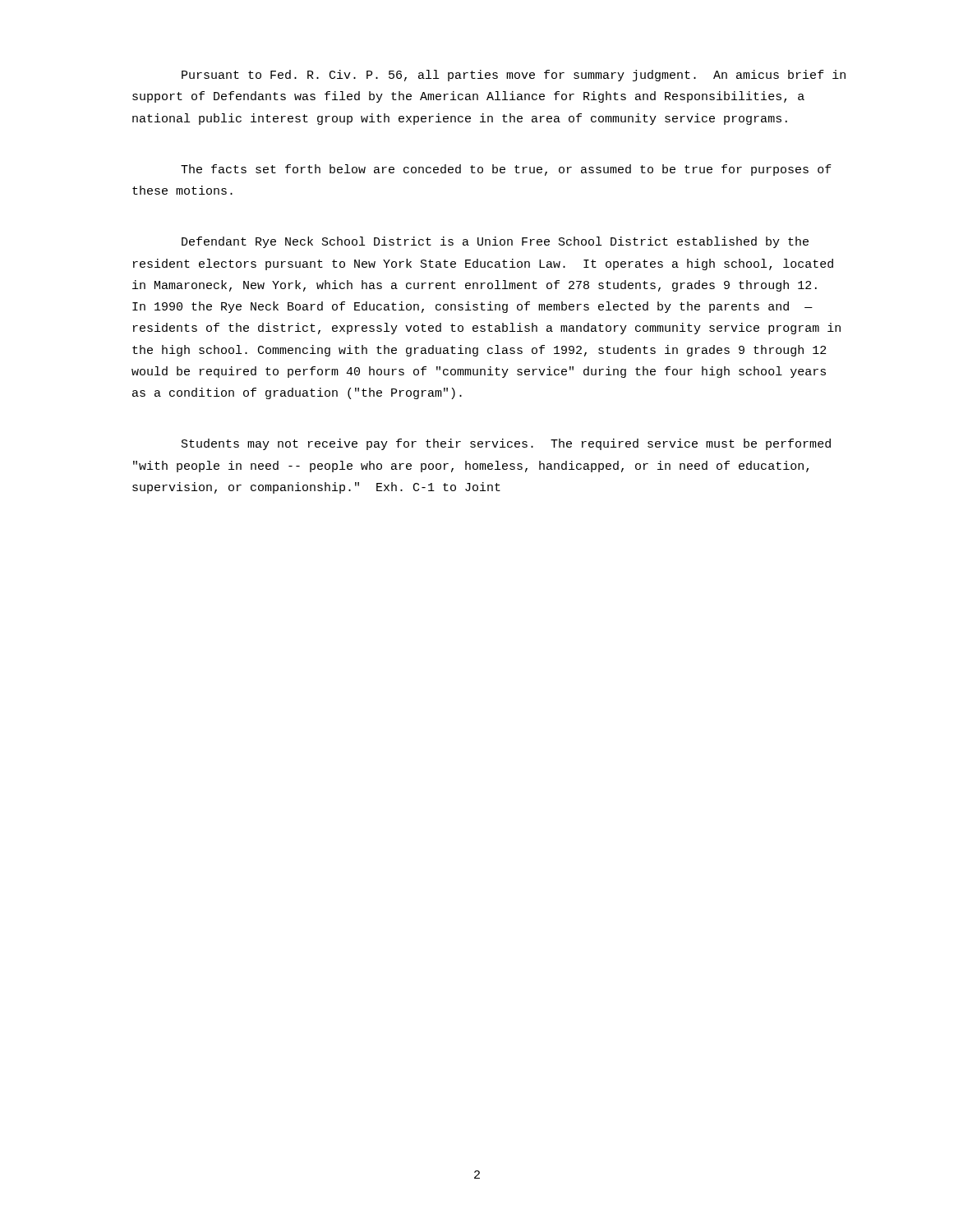Find the text block with the text "The facts set"

point(482,181)
